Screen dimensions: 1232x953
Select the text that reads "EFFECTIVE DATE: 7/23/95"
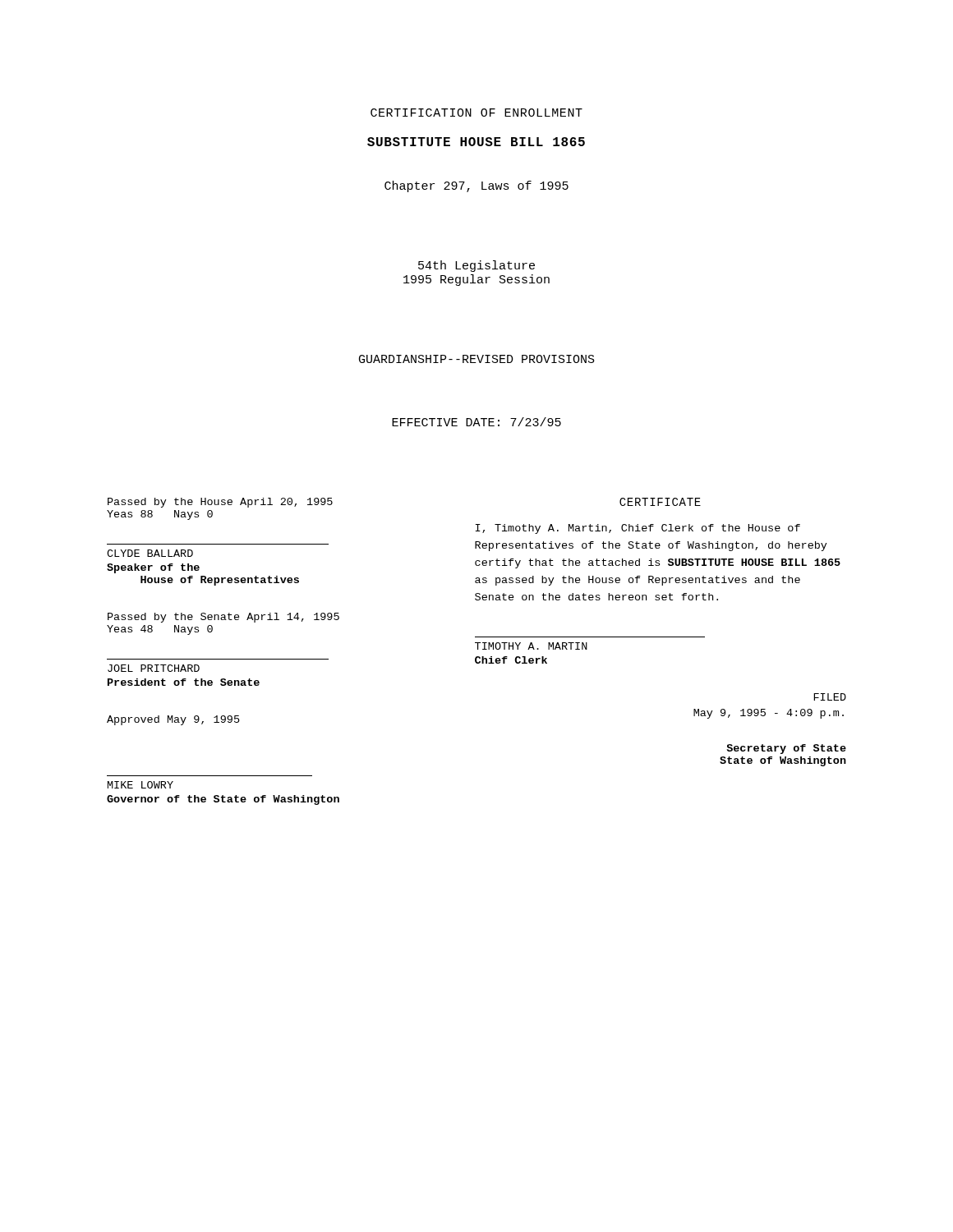(x=476, y=423)
